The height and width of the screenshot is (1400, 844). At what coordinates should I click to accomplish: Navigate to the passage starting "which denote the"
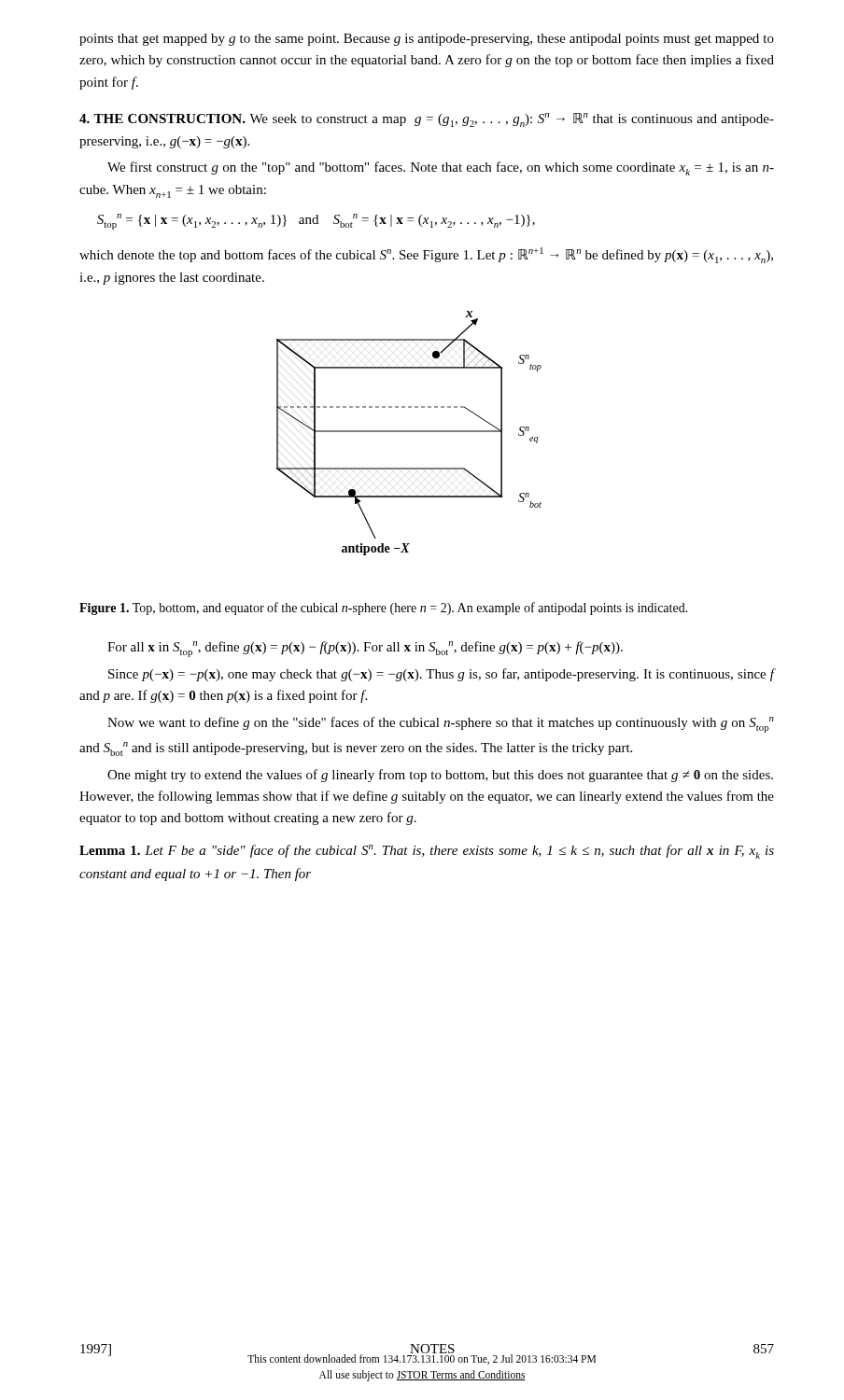point(427,266)
